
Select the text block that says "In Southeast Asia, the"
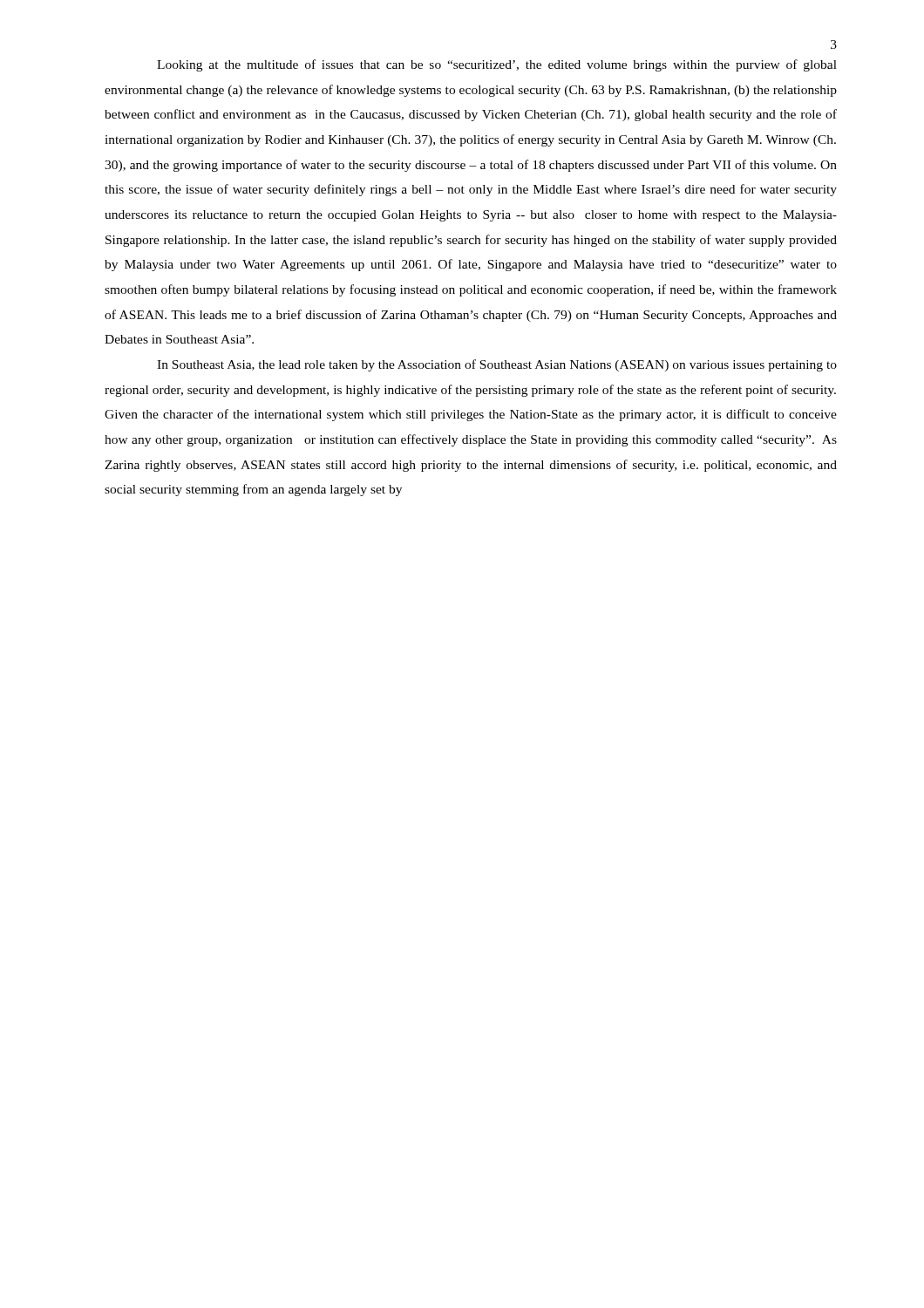[471, 427]
